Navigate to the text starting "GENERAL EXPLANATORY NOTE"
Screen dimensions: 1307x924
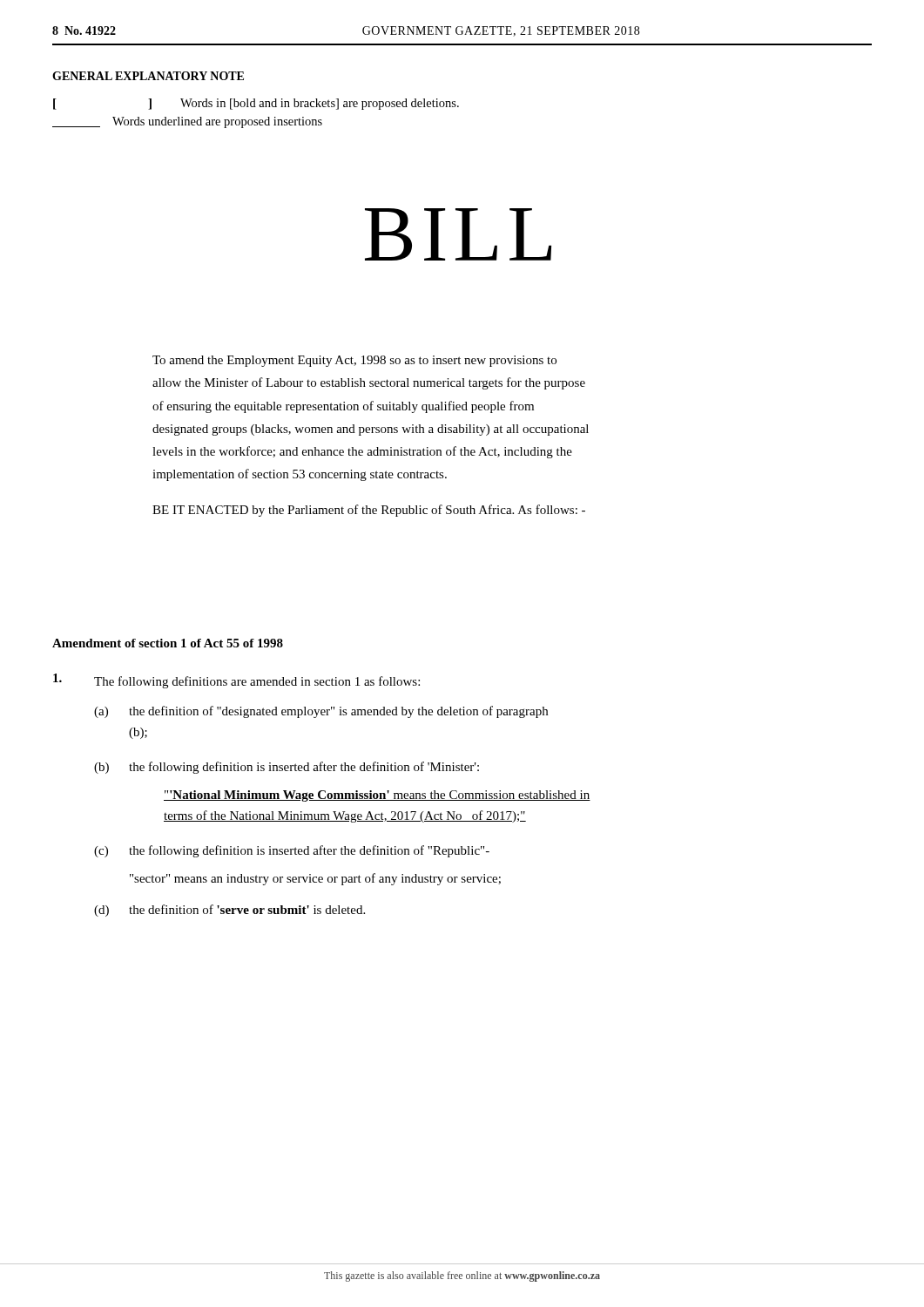point(148,76)
